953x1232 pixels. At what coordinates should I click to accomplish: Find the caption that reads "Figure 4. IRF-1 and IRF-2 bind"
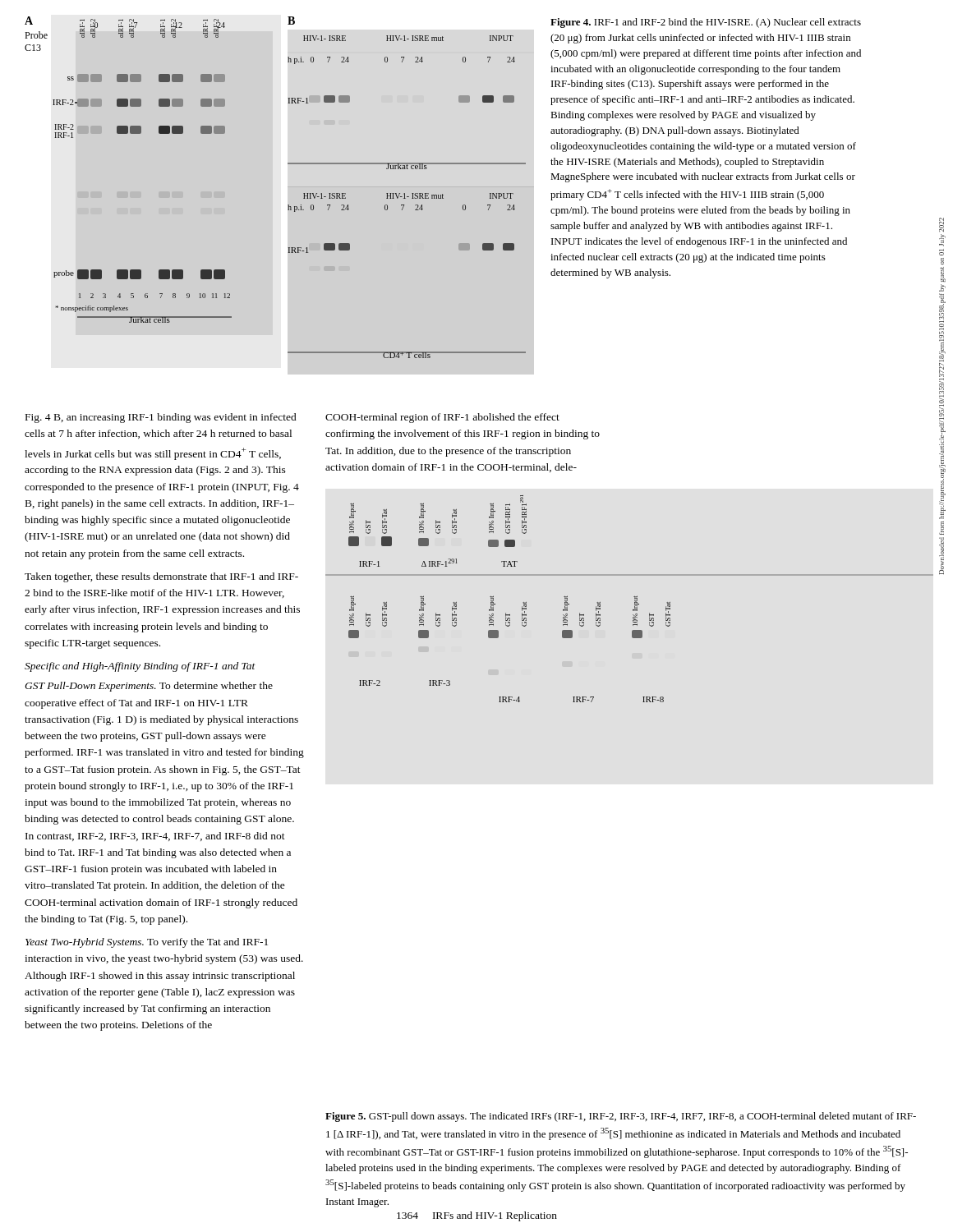point(707,148)
